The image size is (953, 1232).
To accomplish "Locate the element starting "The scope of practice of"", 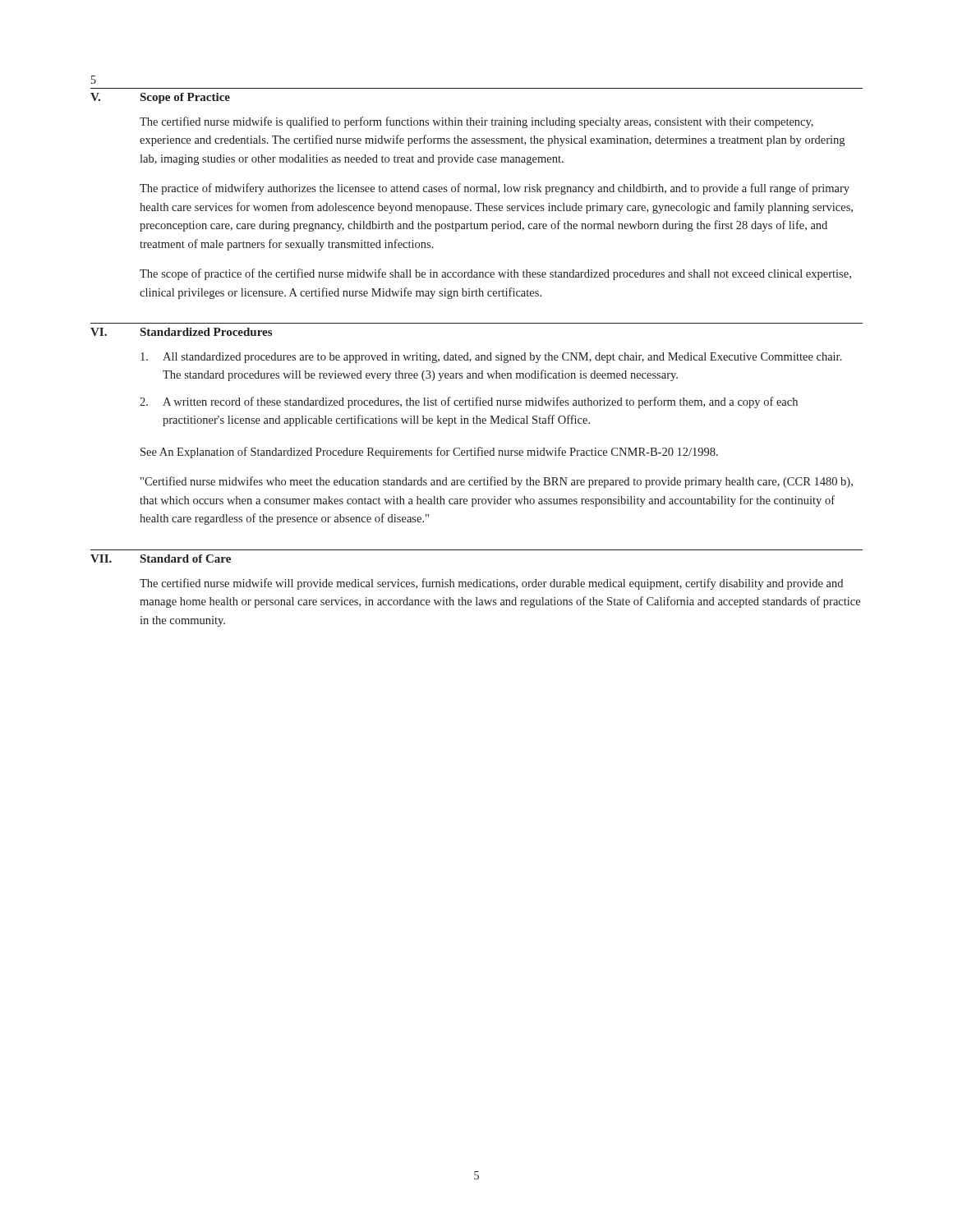I will pyautogui.click(x=496, y=283).
